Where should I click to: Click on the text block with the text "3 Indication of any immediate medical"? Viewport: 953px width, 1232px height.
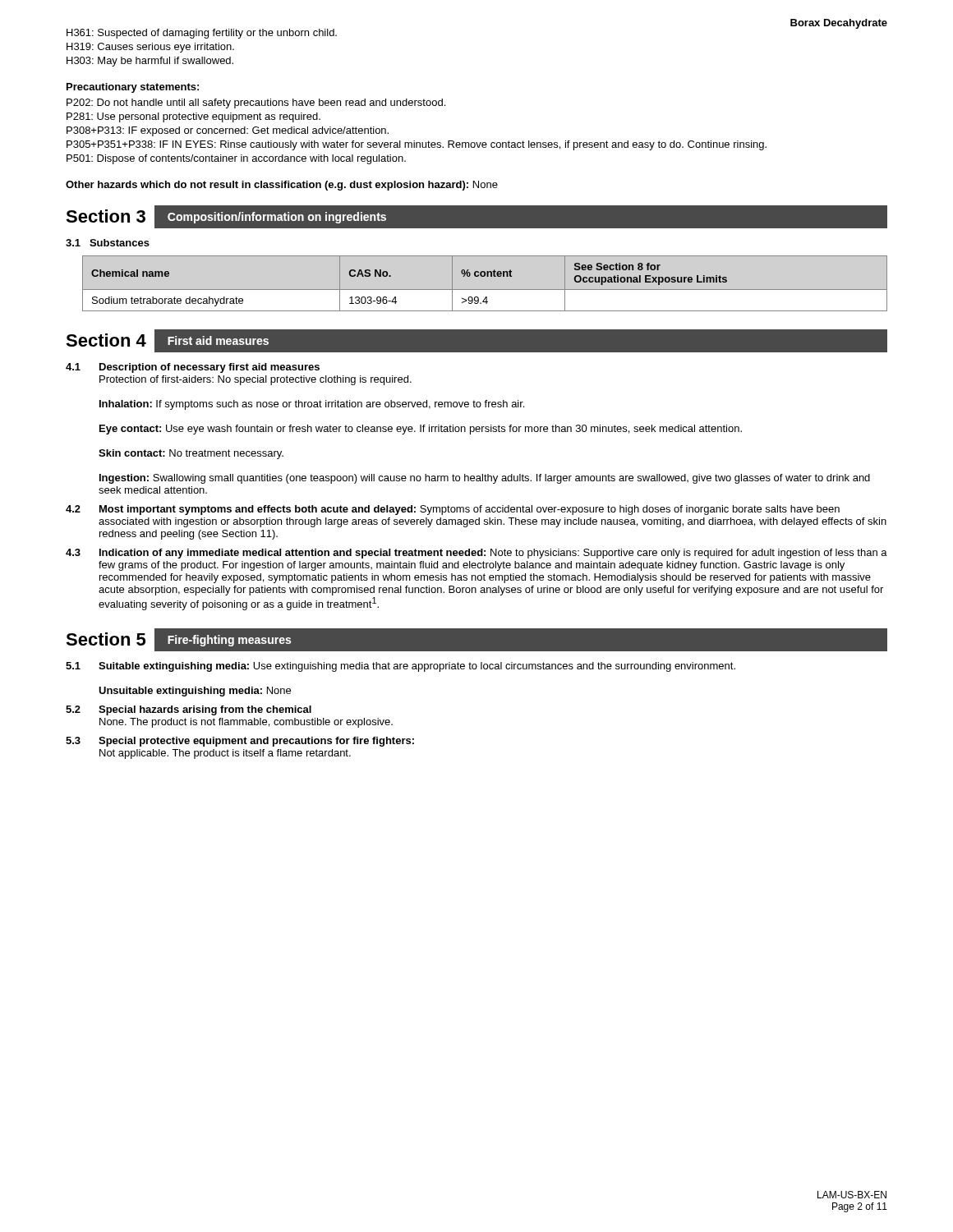pyautogui.click(x=476, y=578)
